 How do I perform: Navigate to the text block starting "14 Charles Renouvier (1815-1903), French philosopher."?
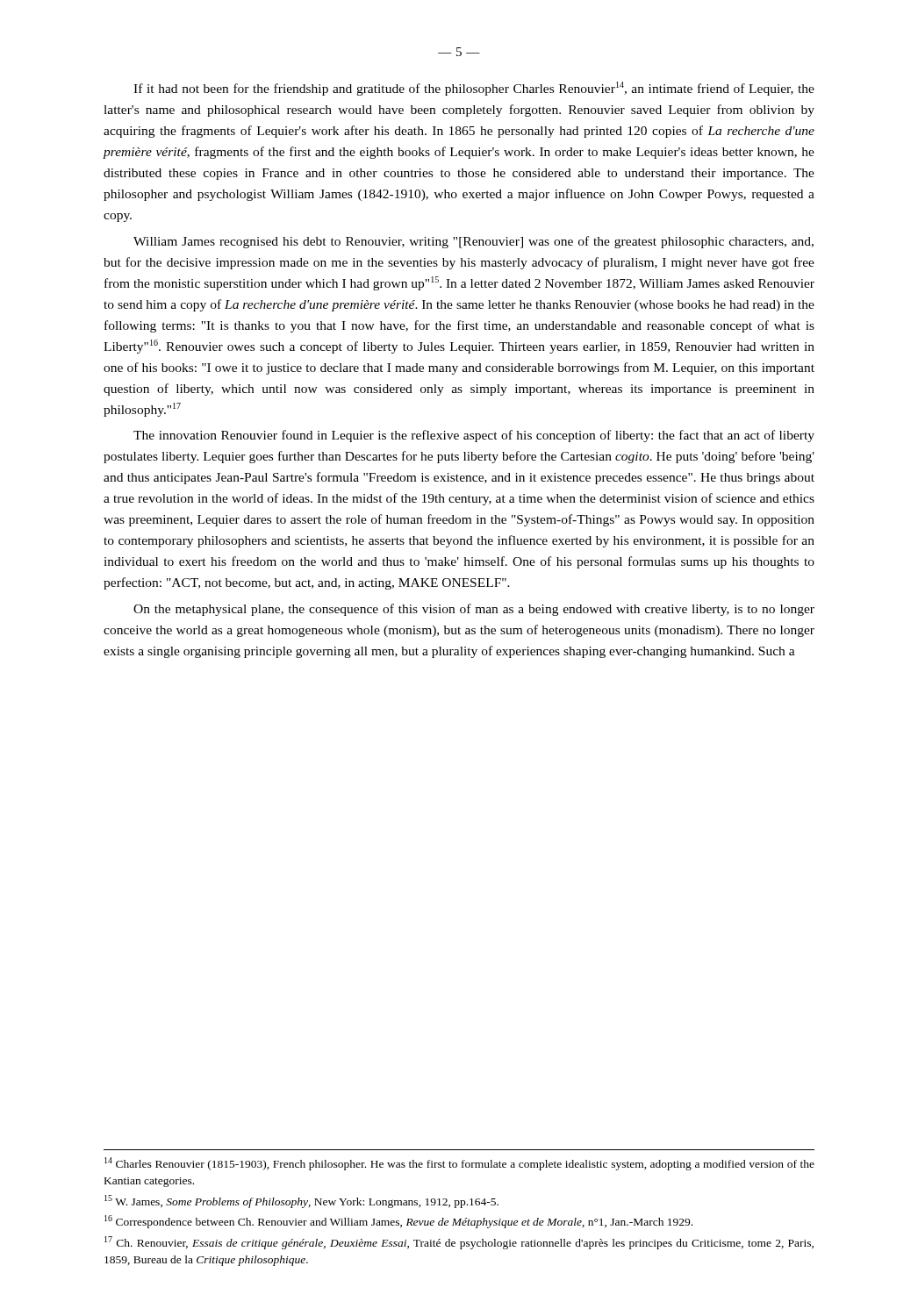[x=459, y=1171]
